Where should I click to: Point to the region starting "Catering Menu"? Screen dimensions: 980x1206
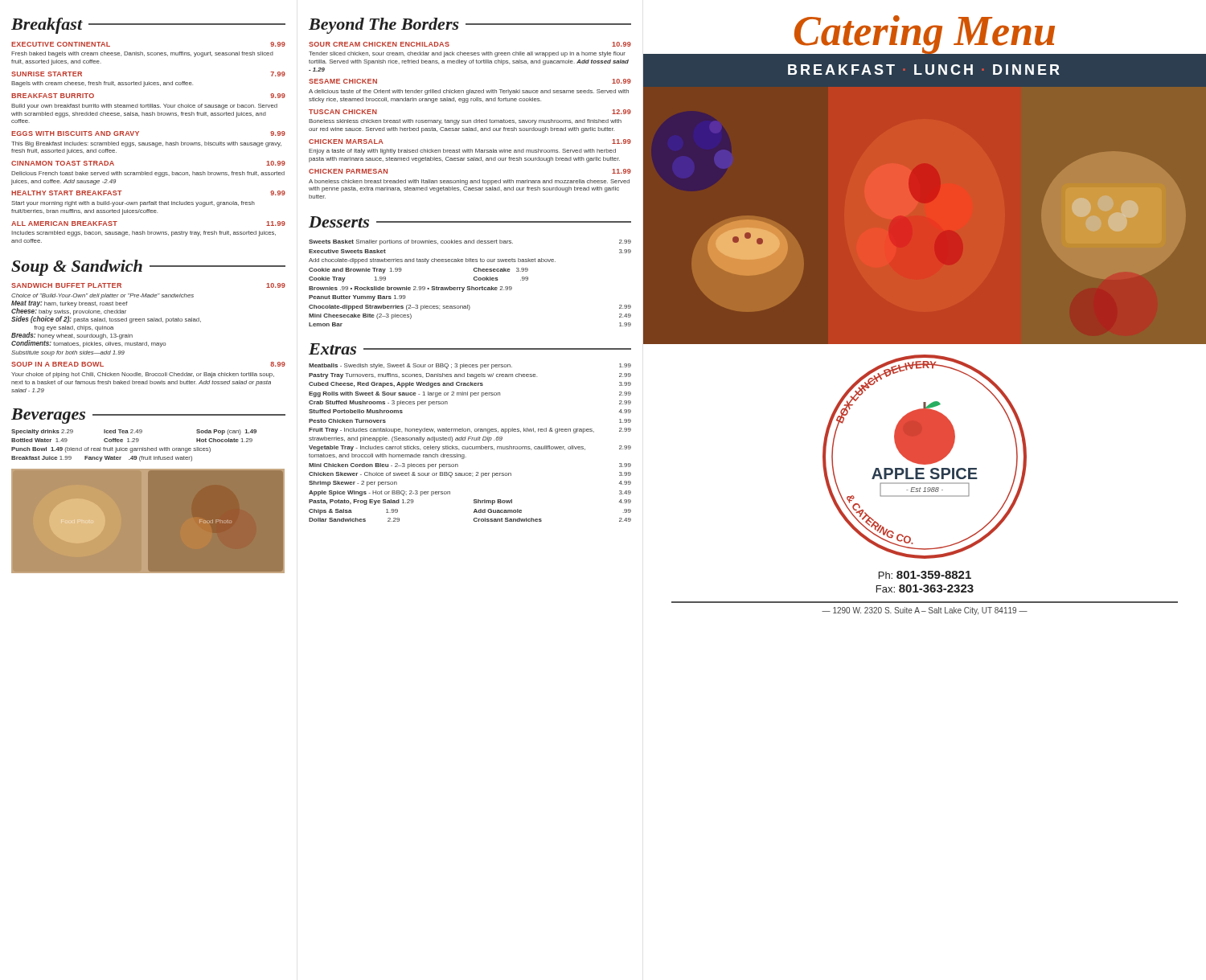point(925,31)
